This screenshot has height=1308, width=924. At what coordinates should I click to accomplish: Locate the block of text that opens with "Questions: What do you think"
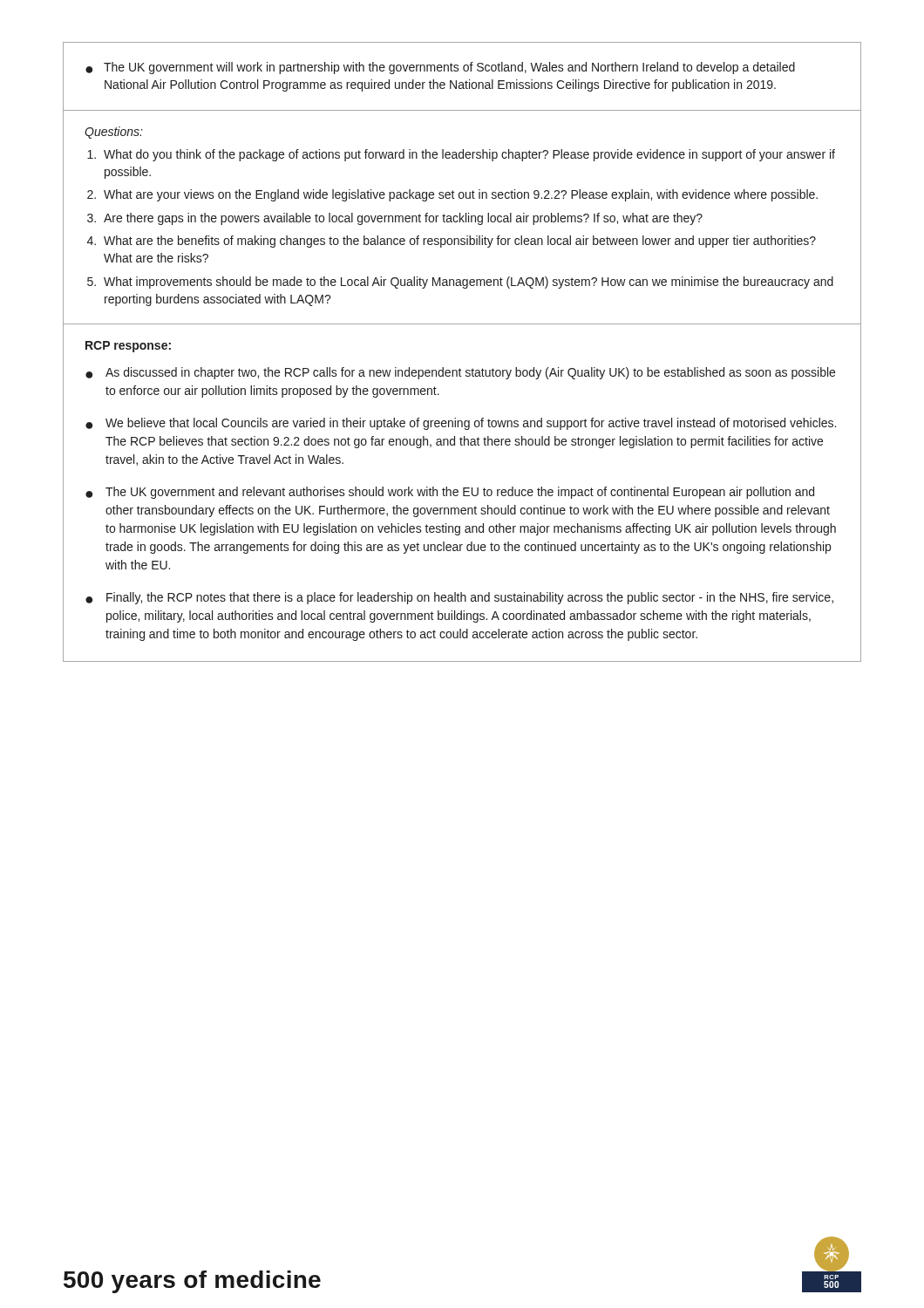(462, 215)
